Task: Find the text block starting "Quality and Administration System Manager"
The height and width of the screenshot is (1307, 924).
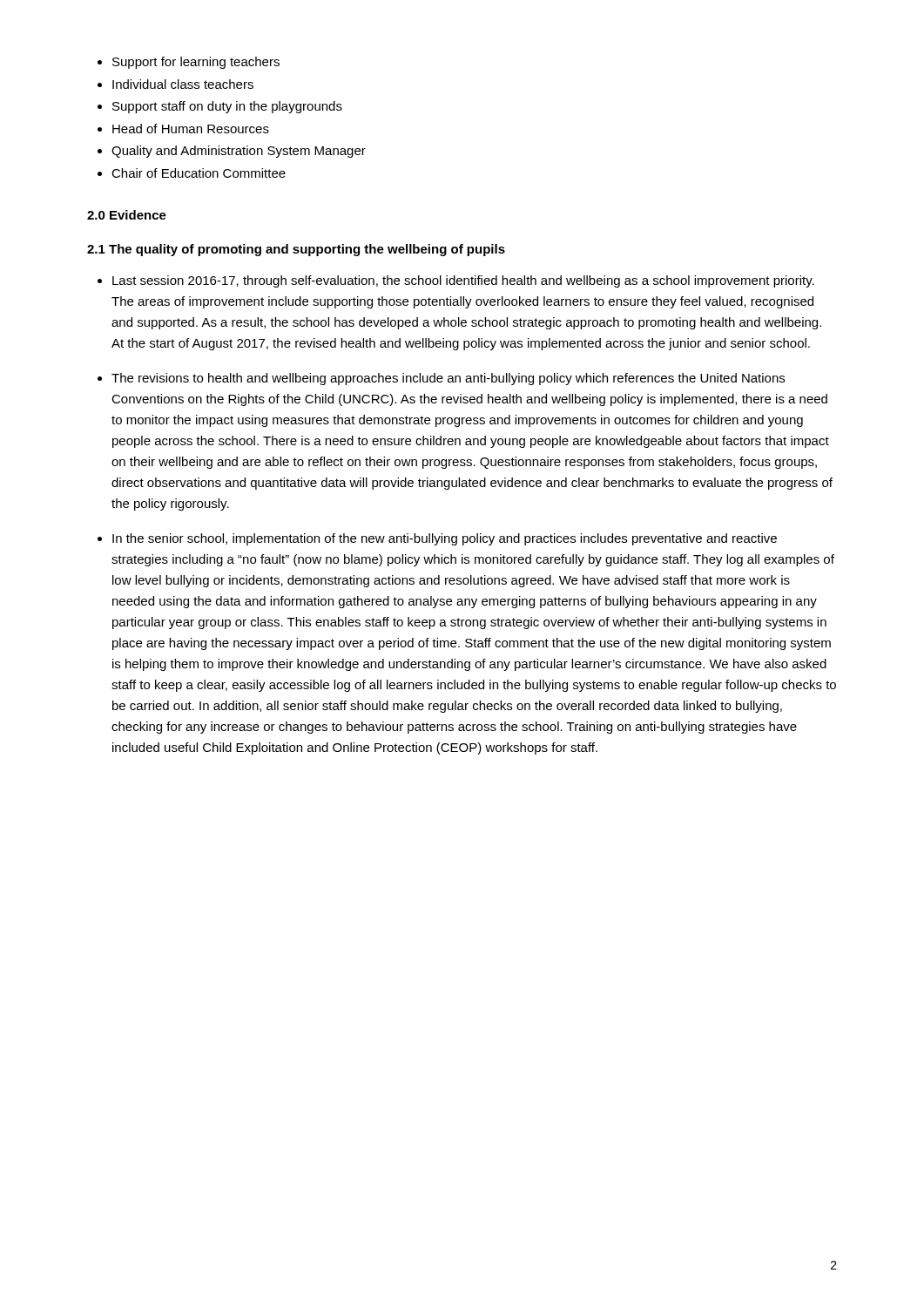Action: [239, 152]
